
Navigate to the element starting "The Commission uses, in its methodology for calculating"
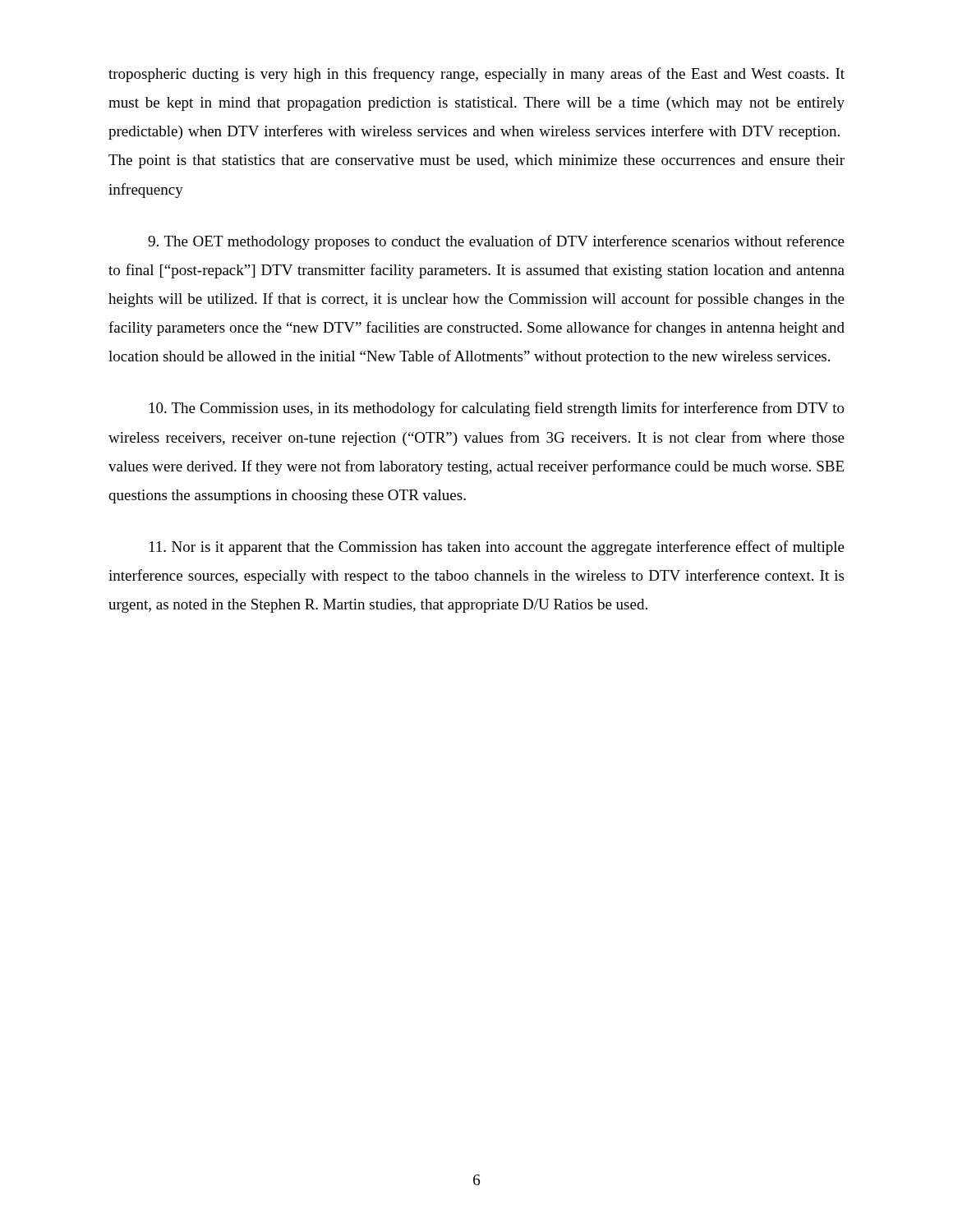(476, 451)
